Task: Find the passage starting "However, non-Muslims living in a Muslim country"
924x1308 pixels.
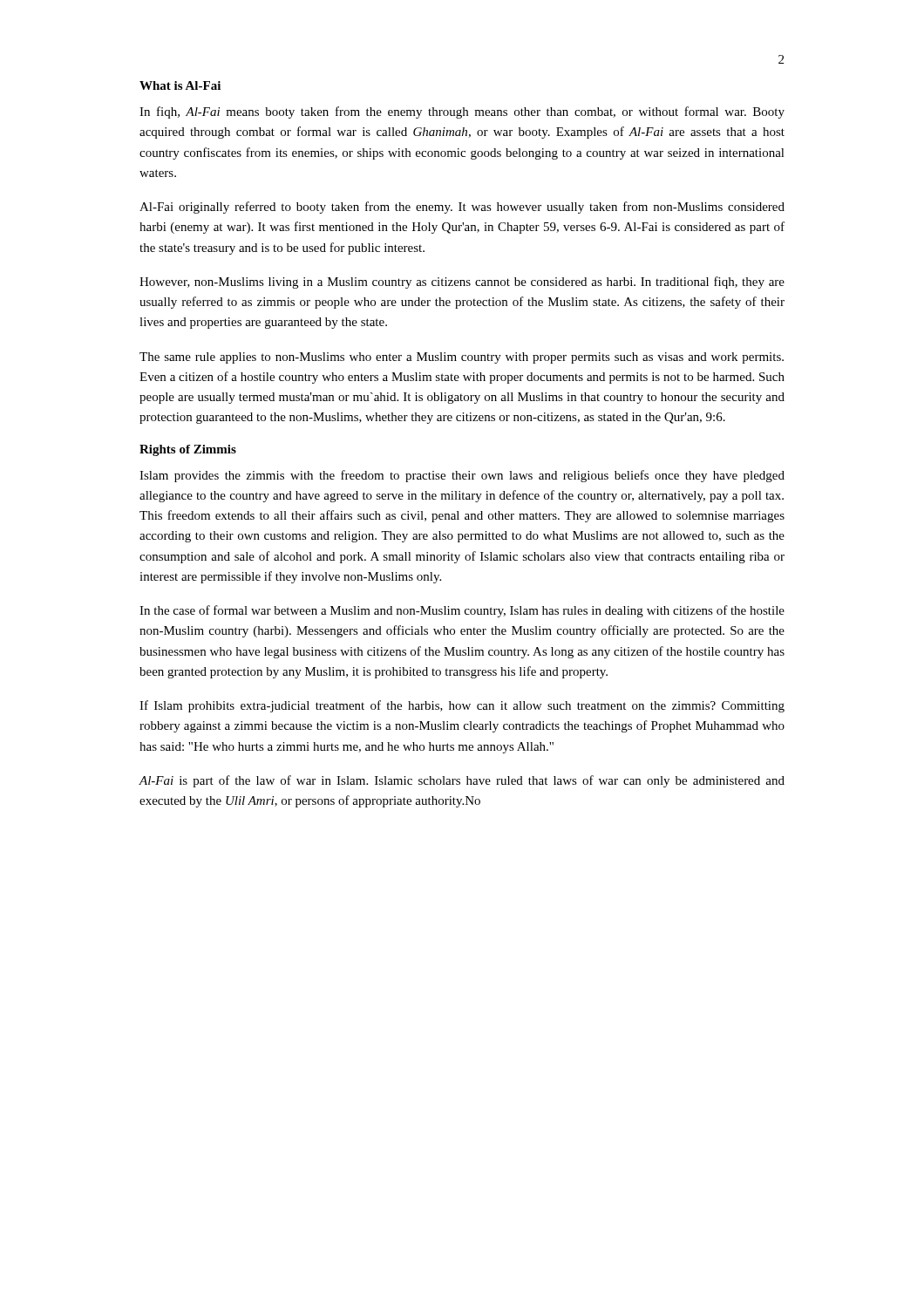Action: click(x=462, y=302)
